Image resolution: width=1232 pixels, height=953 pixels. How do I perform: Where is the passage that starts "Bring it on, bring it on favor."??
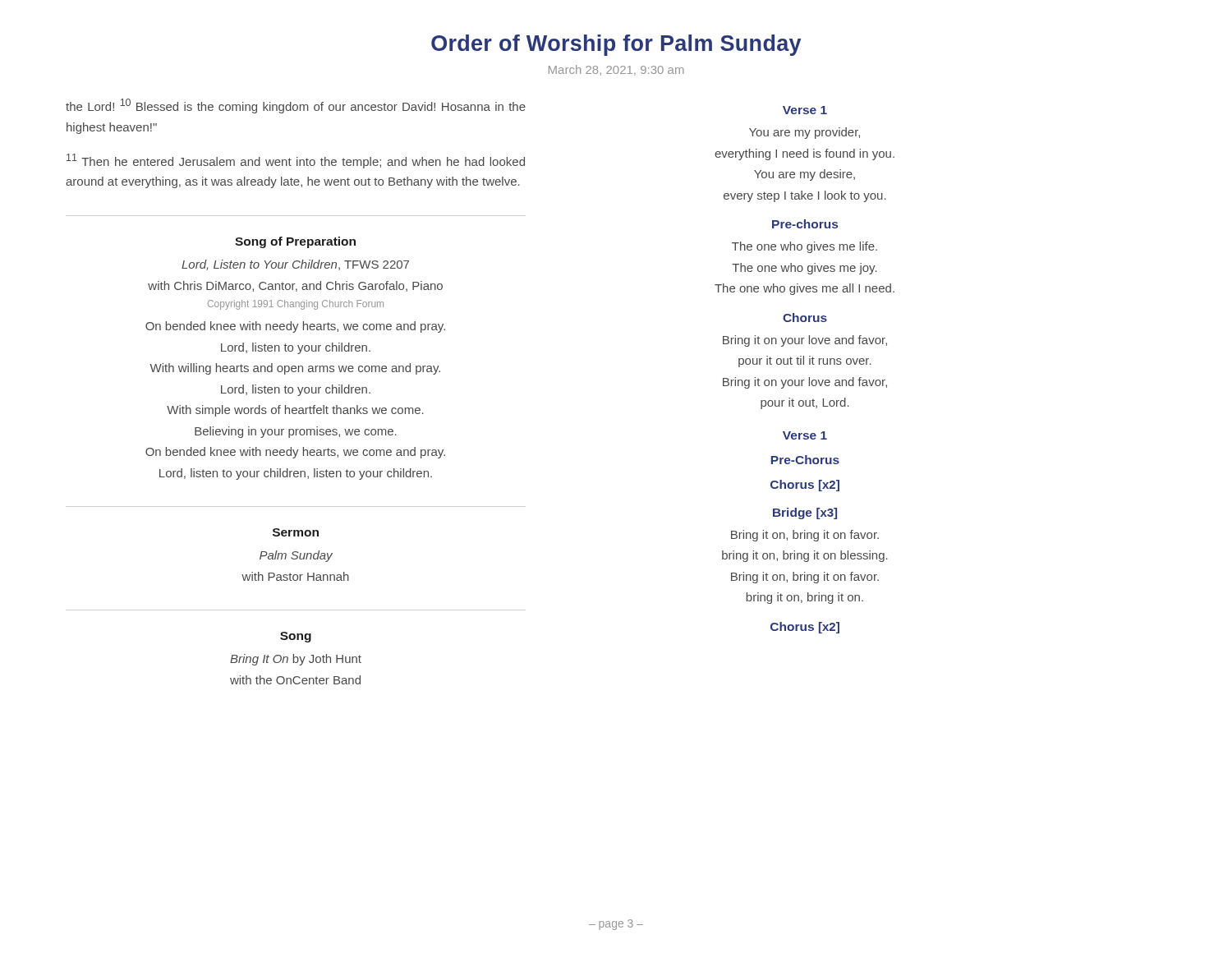[x=805, y=565]
